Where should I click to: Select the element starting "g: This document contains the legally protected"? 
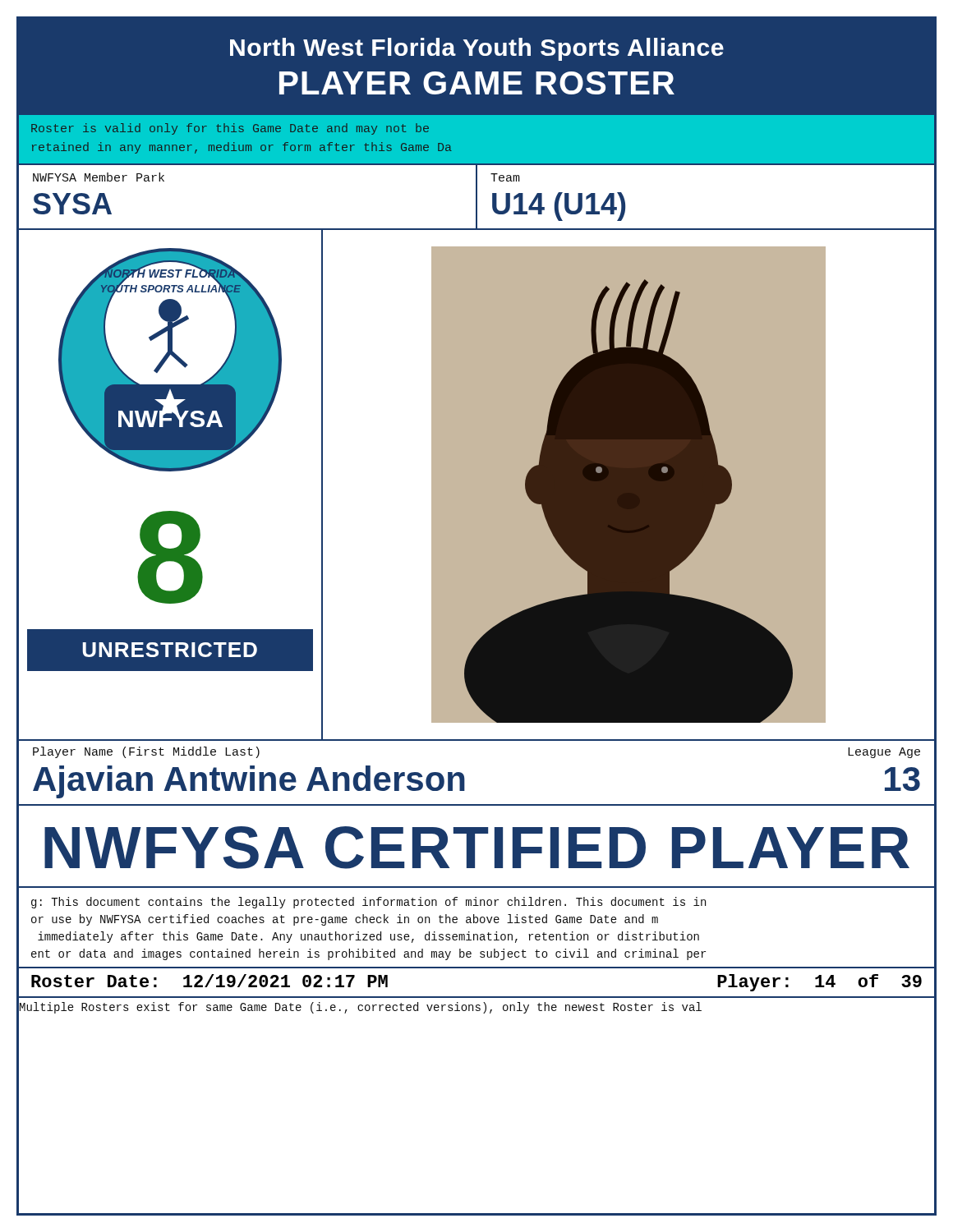[369, 928]
